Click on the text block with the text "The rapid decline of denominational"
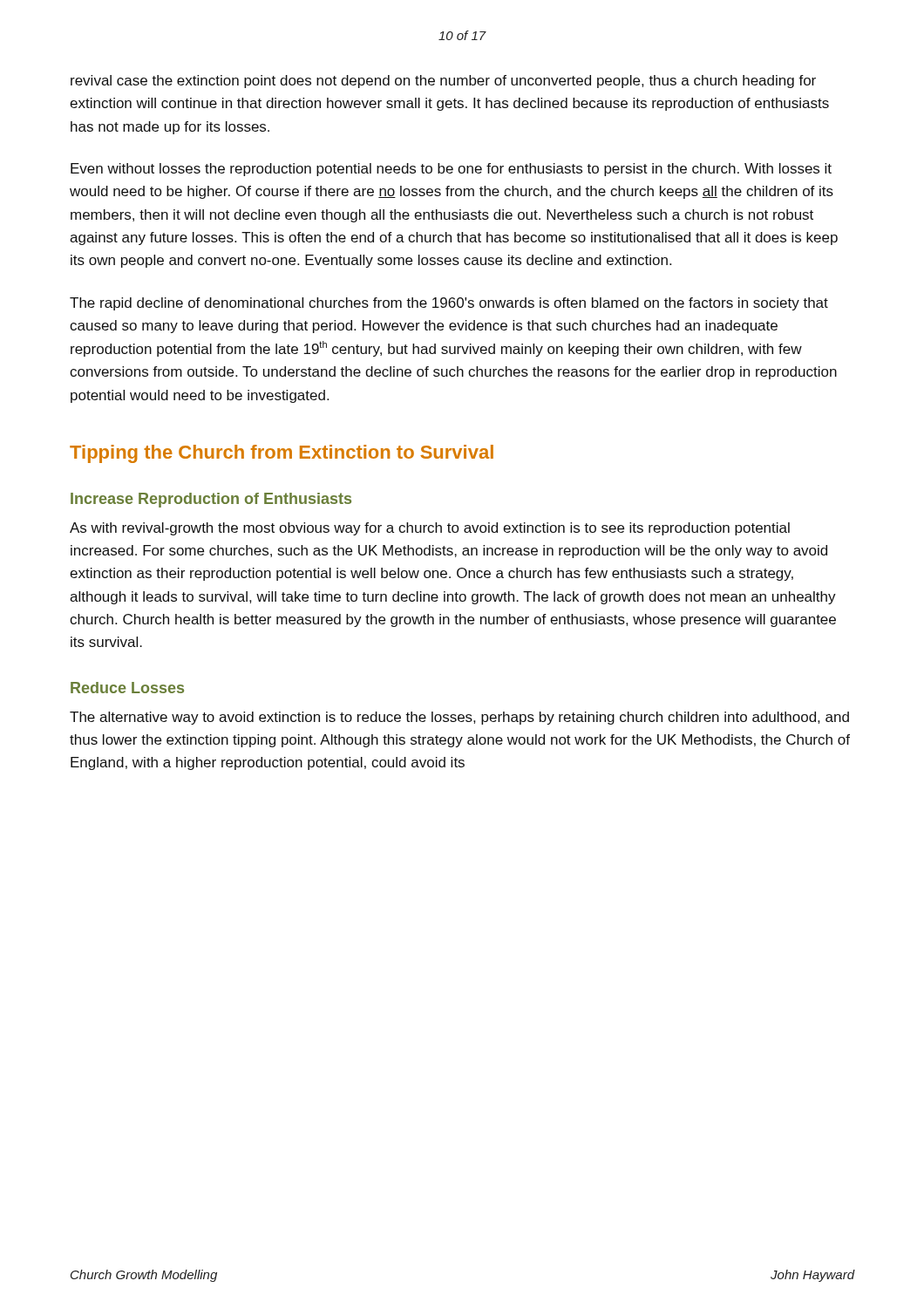924x1308 pixels. (x=453, y=349)
